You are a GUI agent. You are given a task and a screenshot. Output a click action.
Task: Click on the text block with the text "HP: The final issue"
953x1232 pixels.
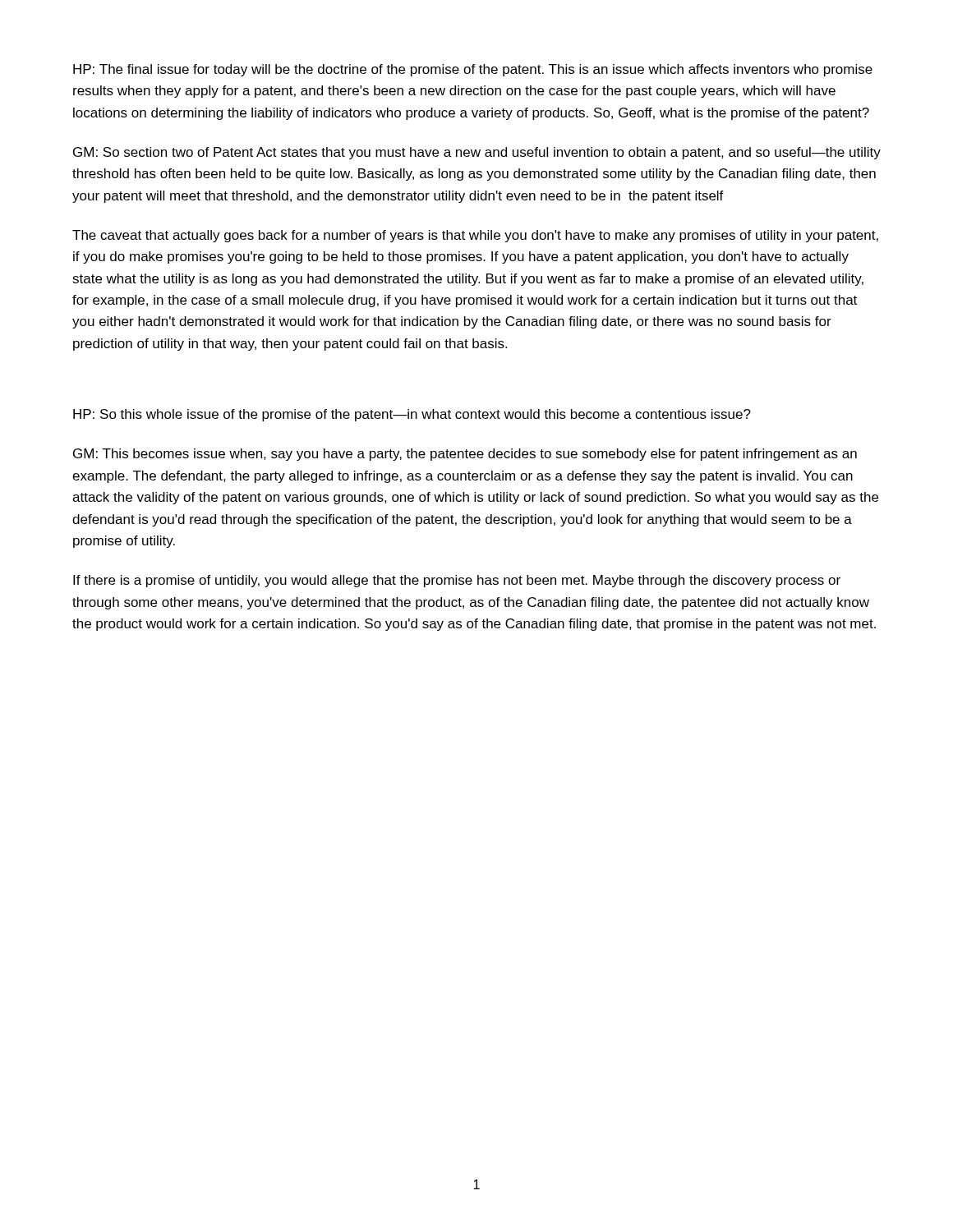[472, 91]
